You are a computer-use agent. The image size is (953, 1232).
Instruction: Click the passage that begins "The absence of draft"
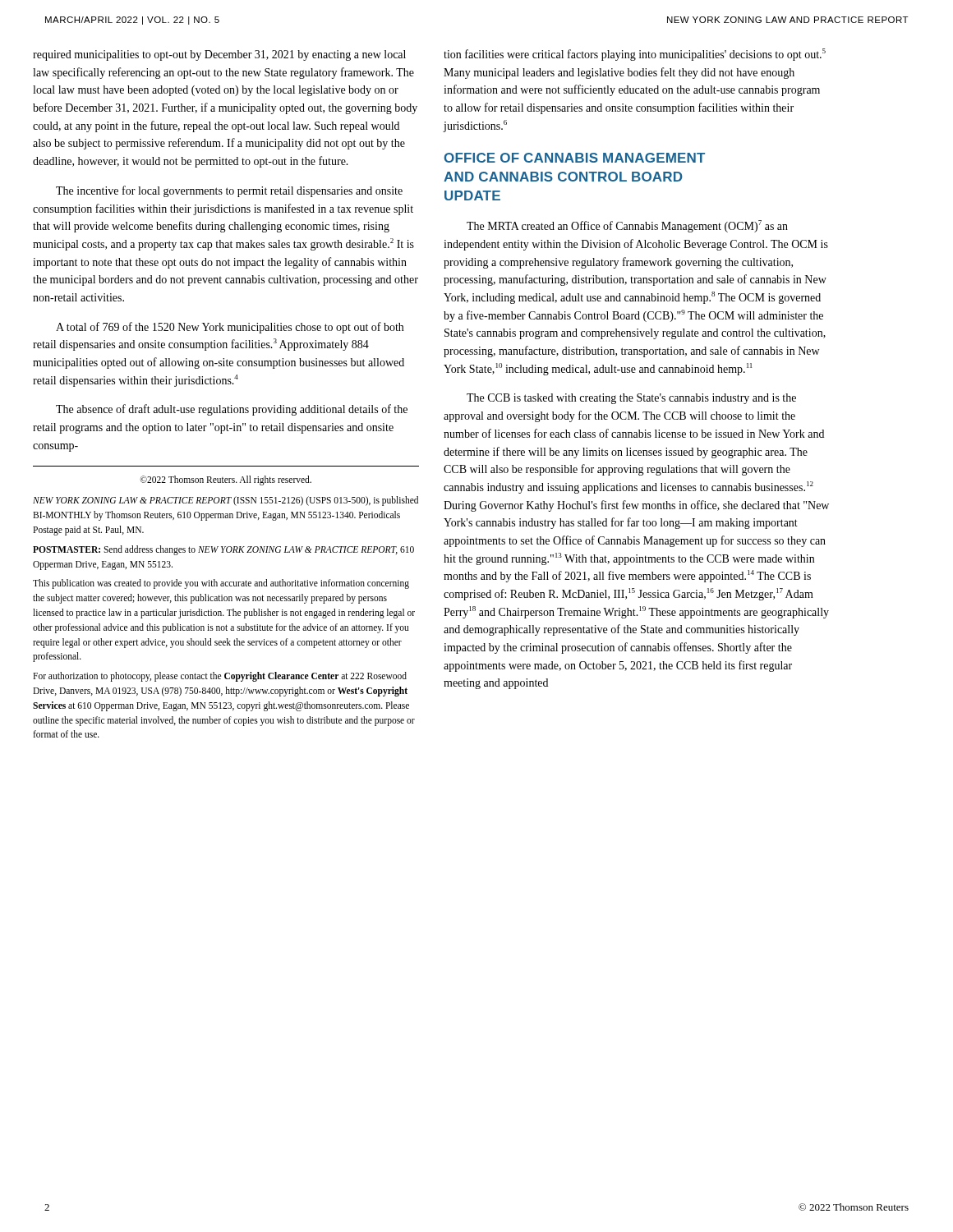point(226,428)
